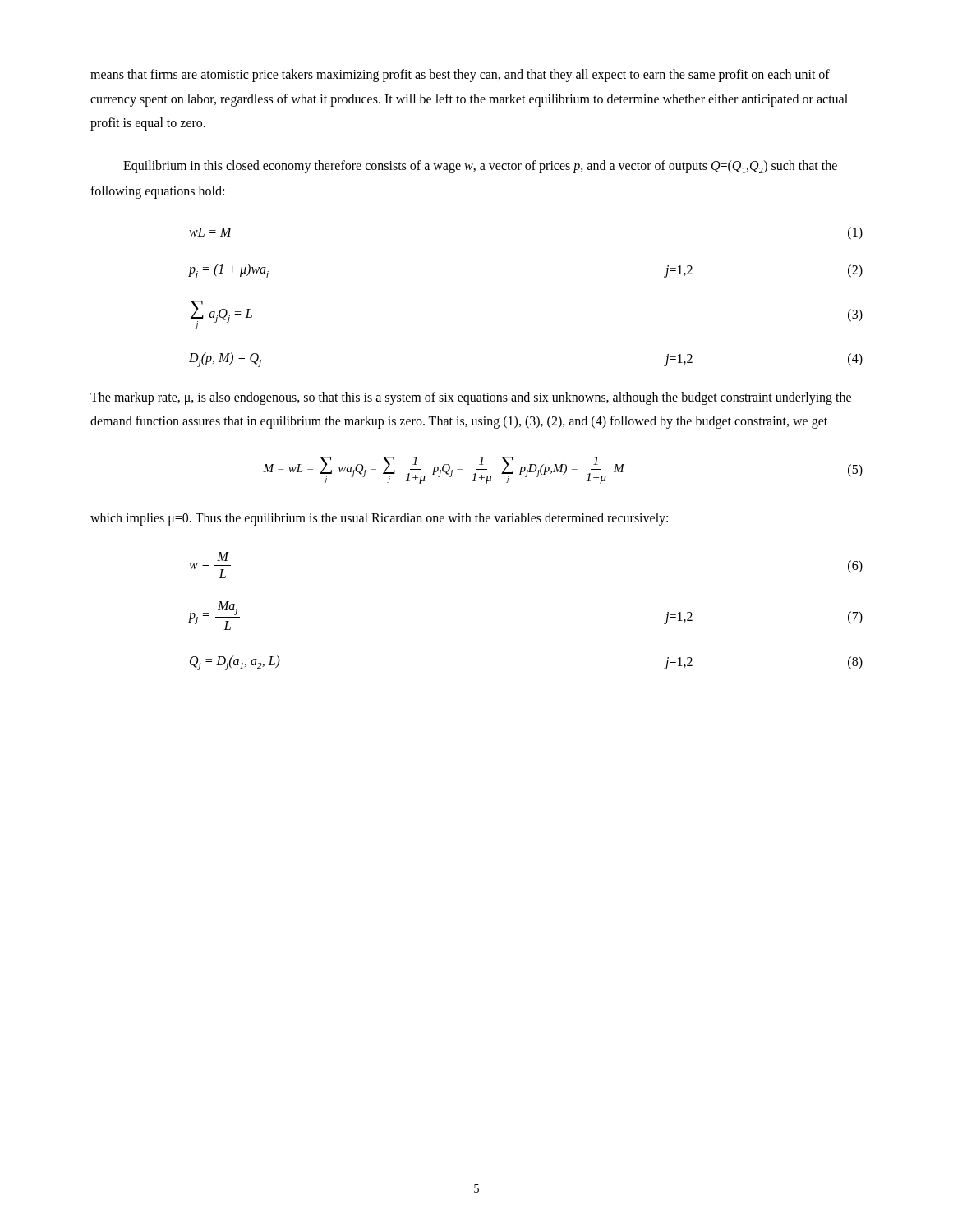Image resolution: width=953 pixels, height=1232 pixels.
Task: Locate the text block with the text "The markup rate, μ, is also endogenous,"
Action: [476, 409]
